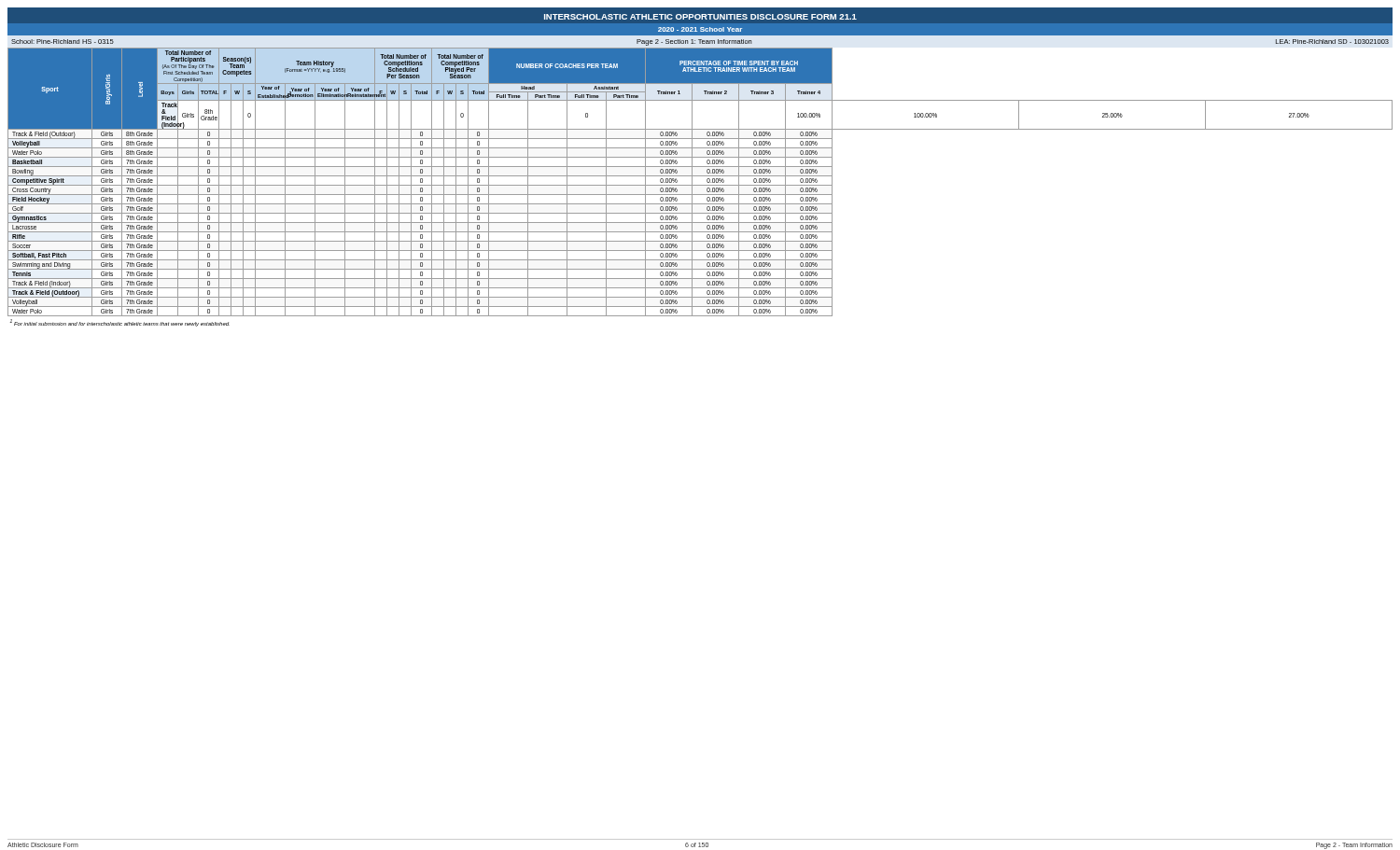Locate the text containing "School: Pine-Richland HS - 0315"
This screenshot has width=1400, height=850.
tap(62, 42)
